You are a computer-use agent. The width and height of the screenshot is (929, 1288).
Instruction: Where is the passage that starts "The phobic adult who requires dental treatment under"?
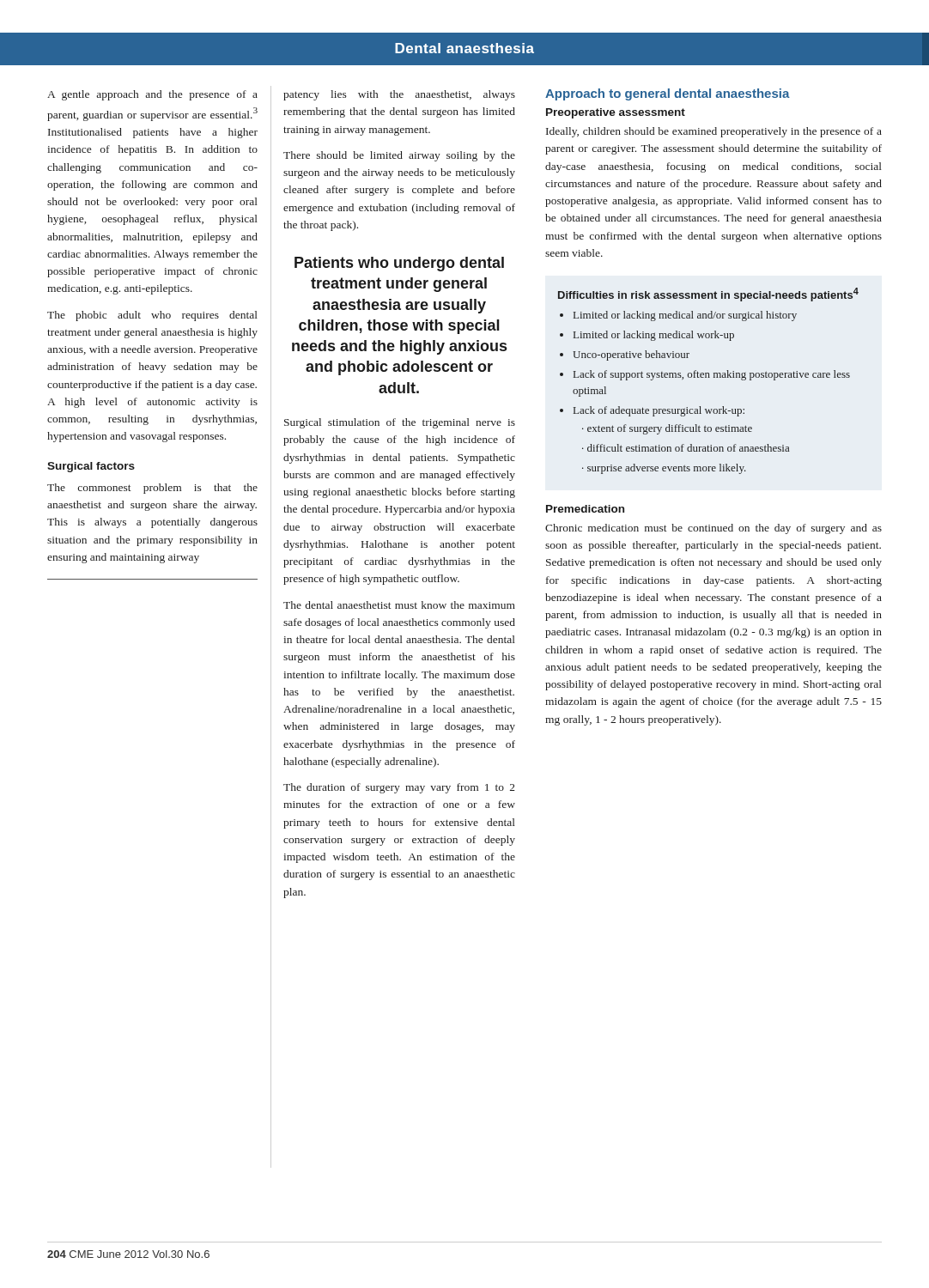152,376
